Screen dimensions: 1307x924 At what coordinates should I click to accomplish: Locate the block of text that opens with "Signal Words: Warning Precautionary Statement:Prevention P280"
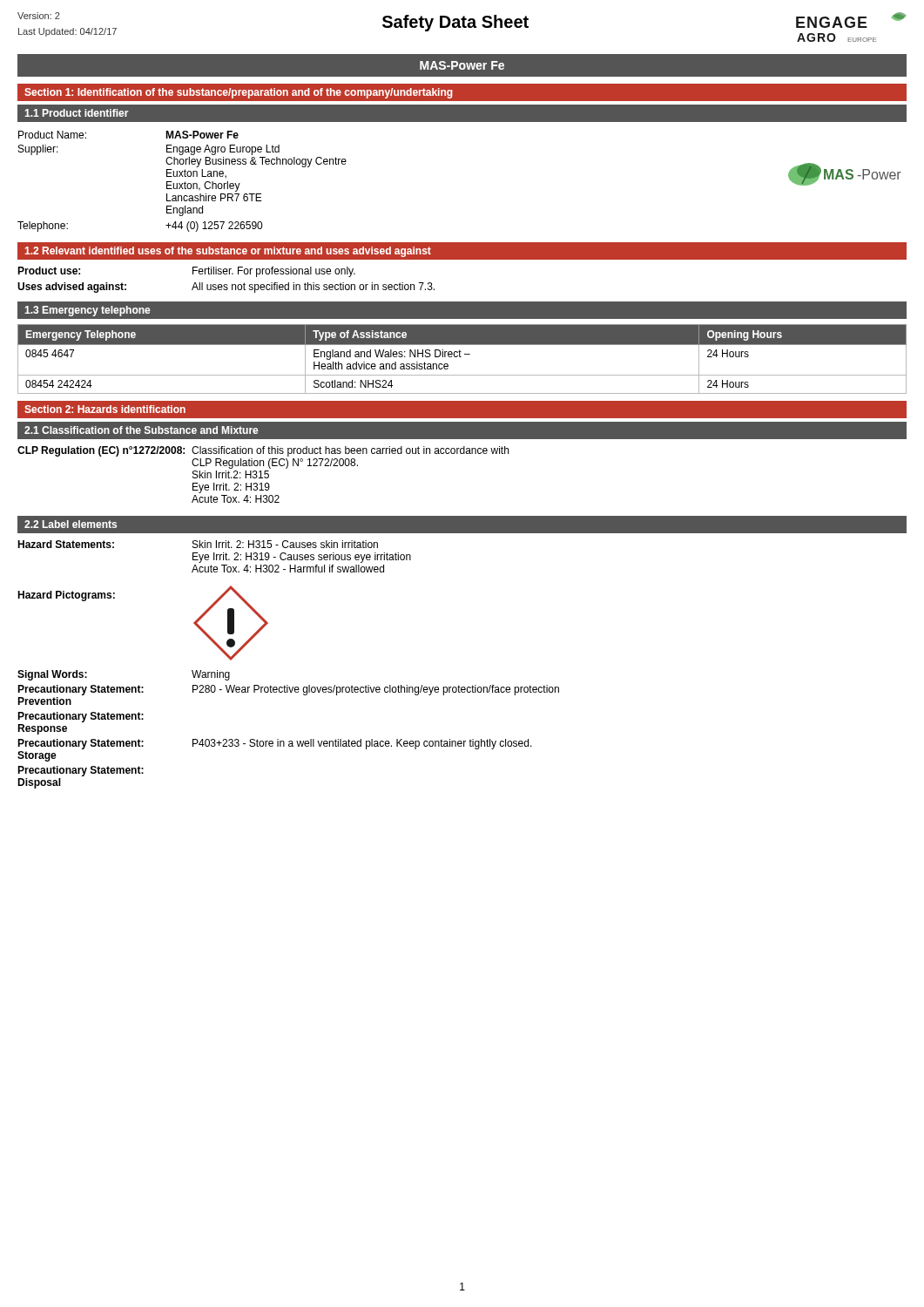tap(41, 675)
